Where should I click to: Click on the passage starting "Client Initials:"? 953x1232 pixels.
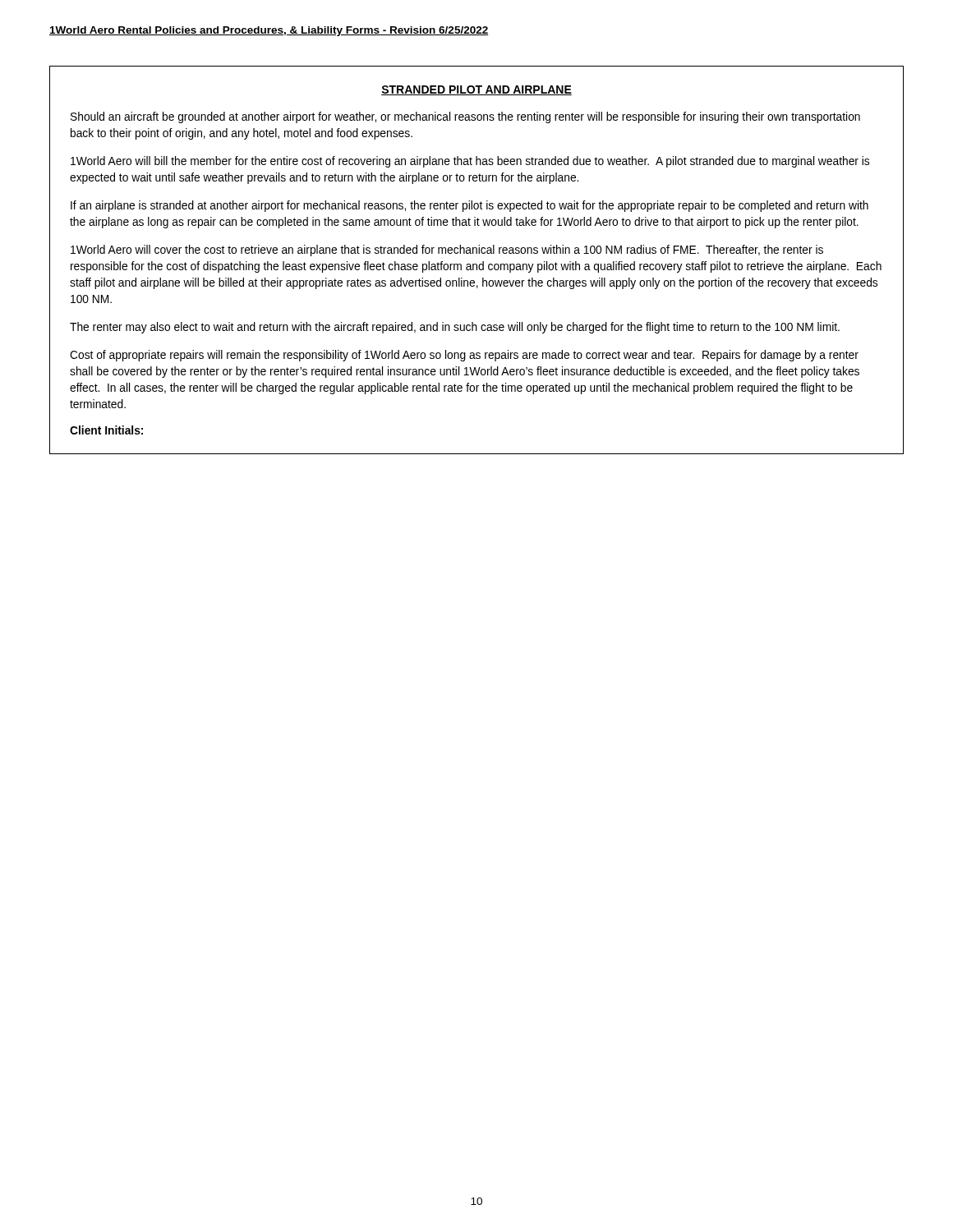tap(107, 431)
